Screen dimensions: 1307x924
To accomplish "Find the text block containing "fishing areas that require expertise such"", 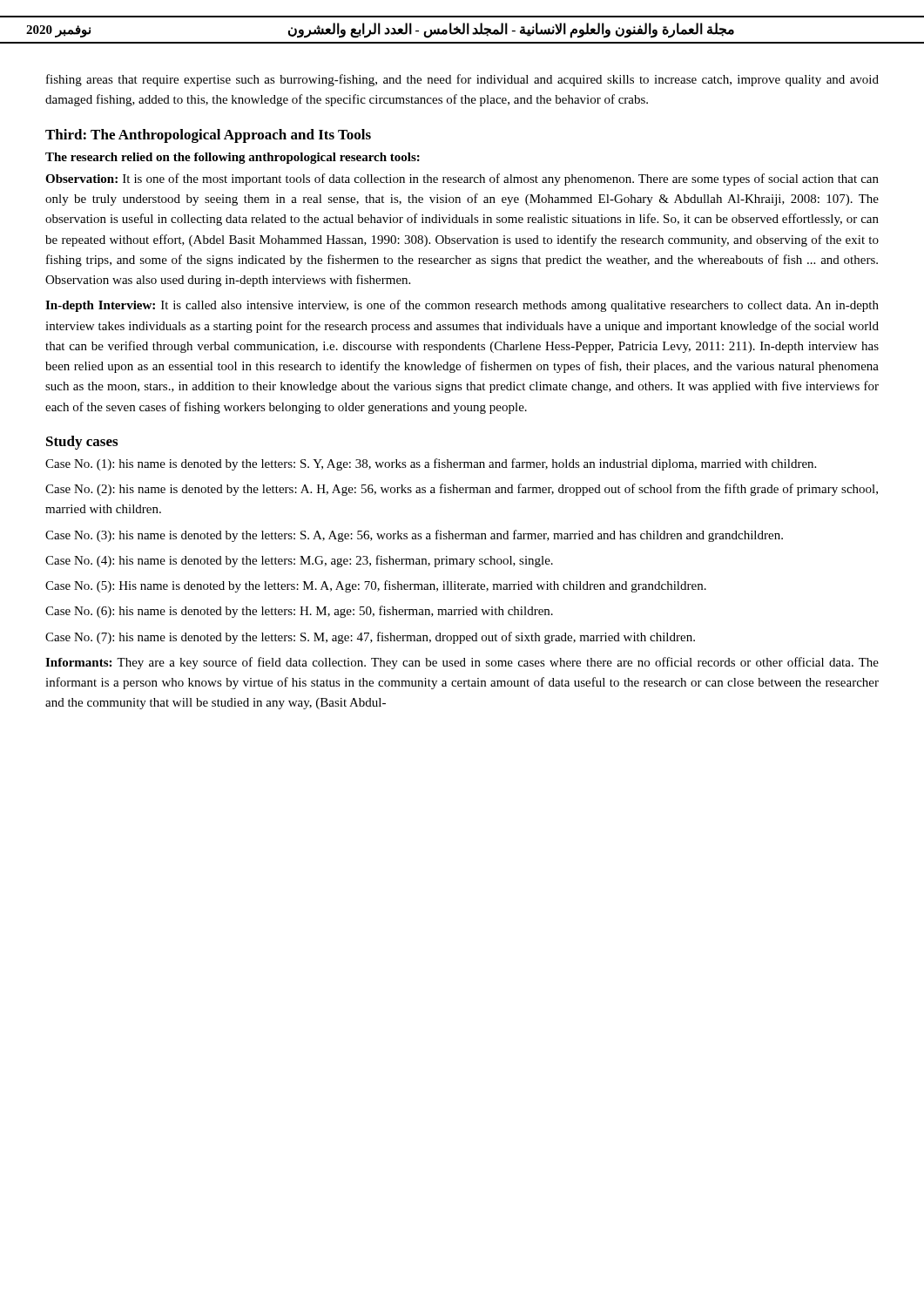I will [462, 89].
